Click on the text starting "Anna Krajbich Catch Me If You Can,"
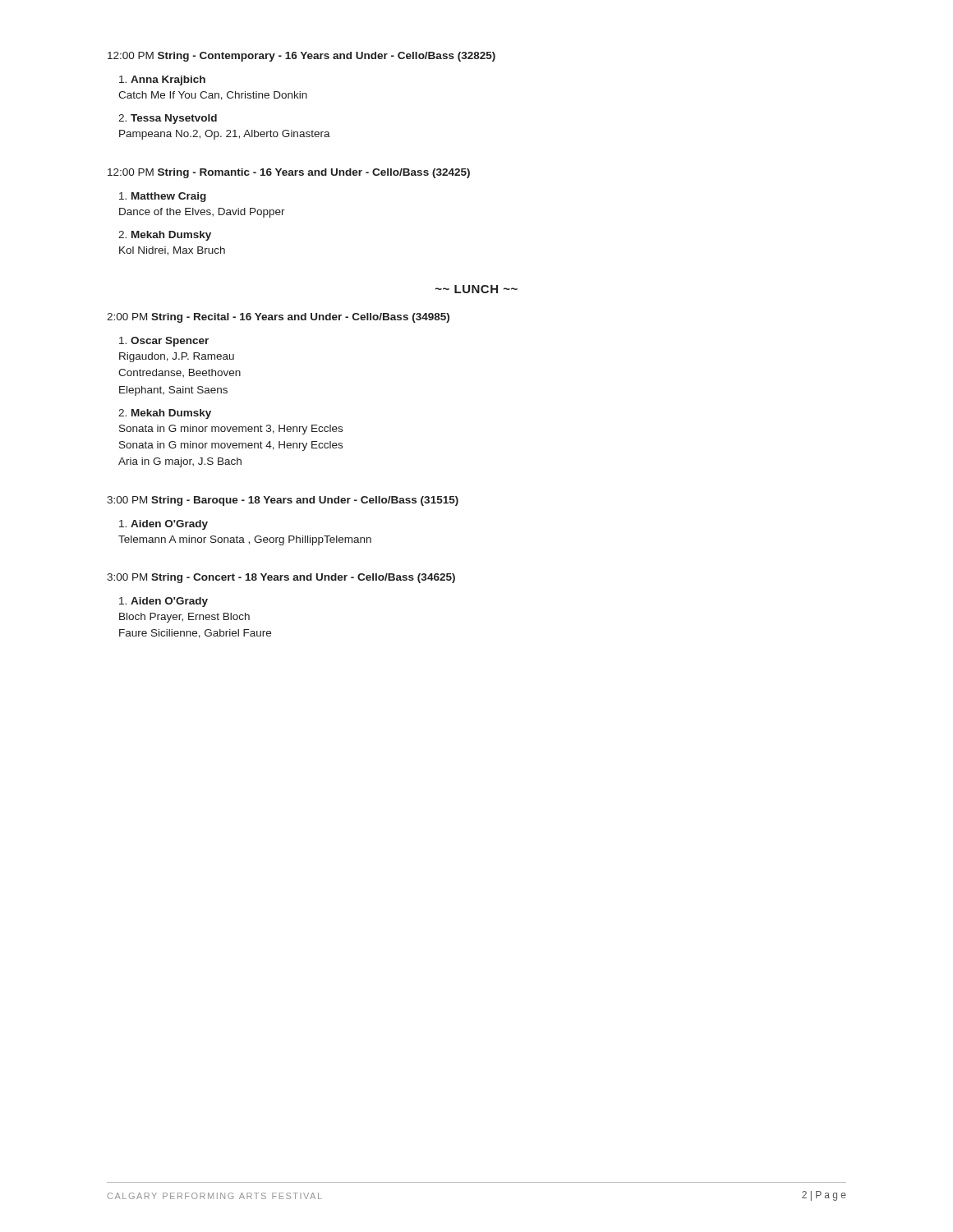The image size is (953, 1232). (x=162, y=80)
